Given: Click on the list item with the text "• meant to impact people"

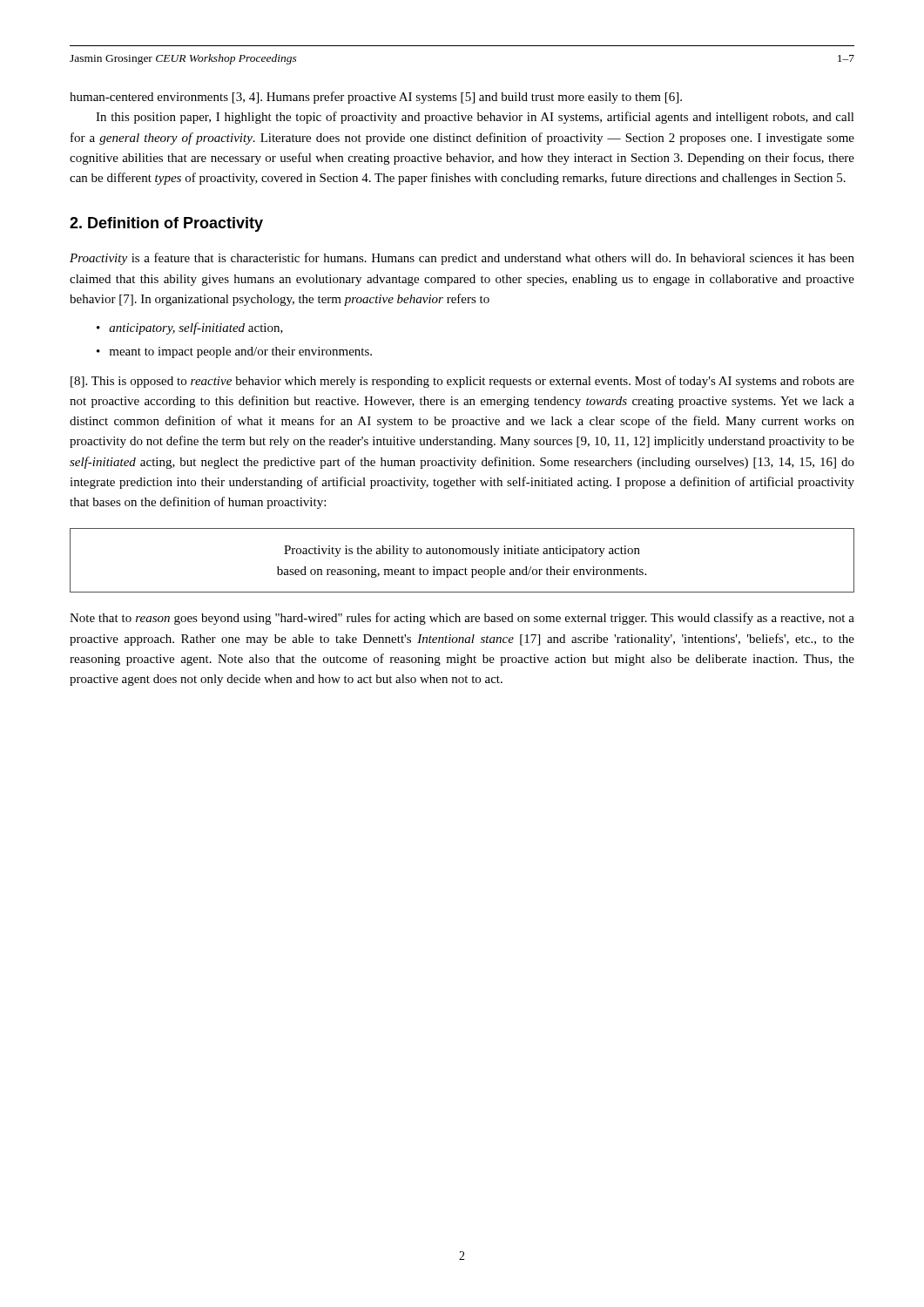Looking at the screenshot, I should [x=234, y=352].
